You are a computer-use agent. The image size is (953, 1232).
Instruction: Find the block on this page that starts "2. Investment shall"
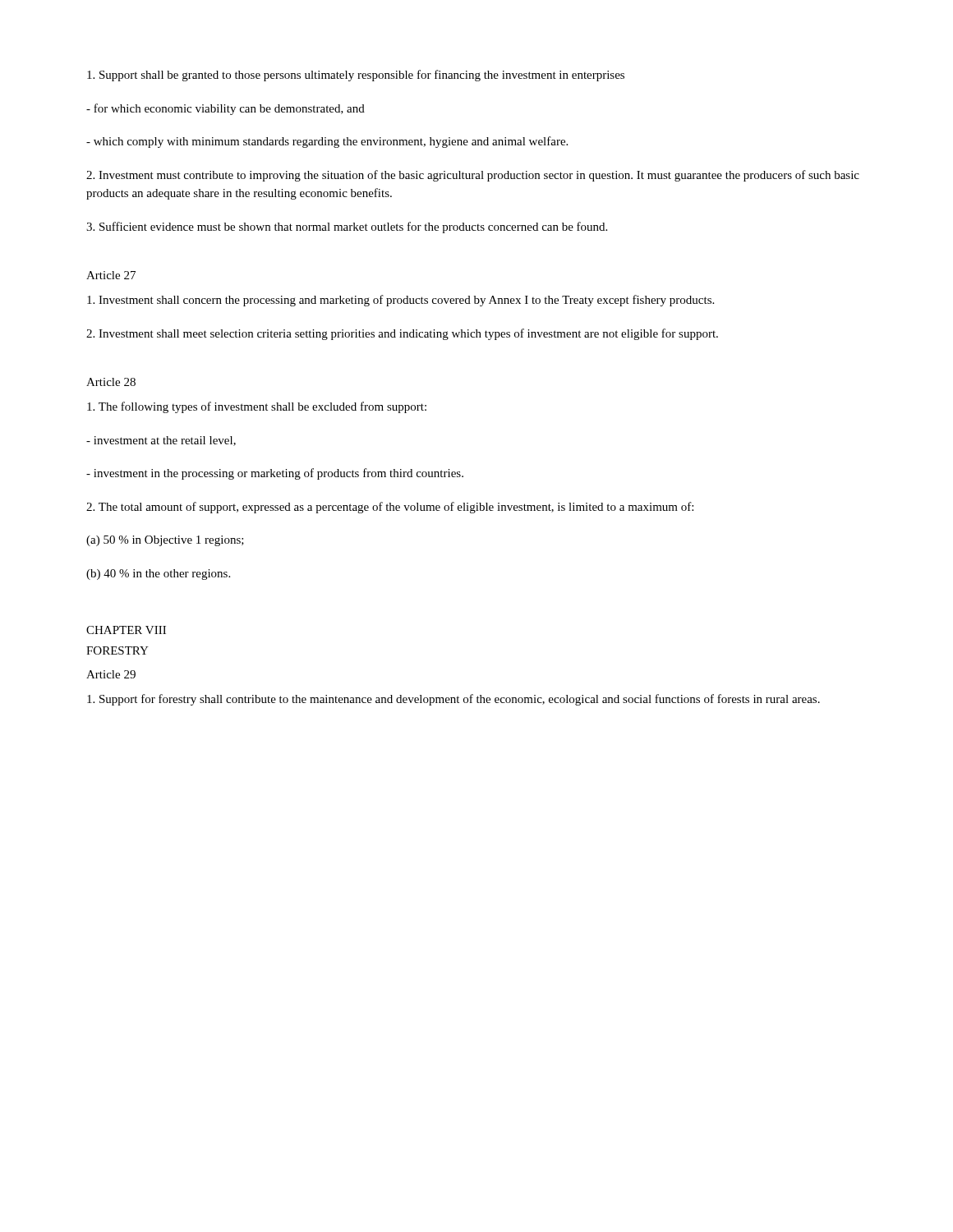click(x=402, y=333)
